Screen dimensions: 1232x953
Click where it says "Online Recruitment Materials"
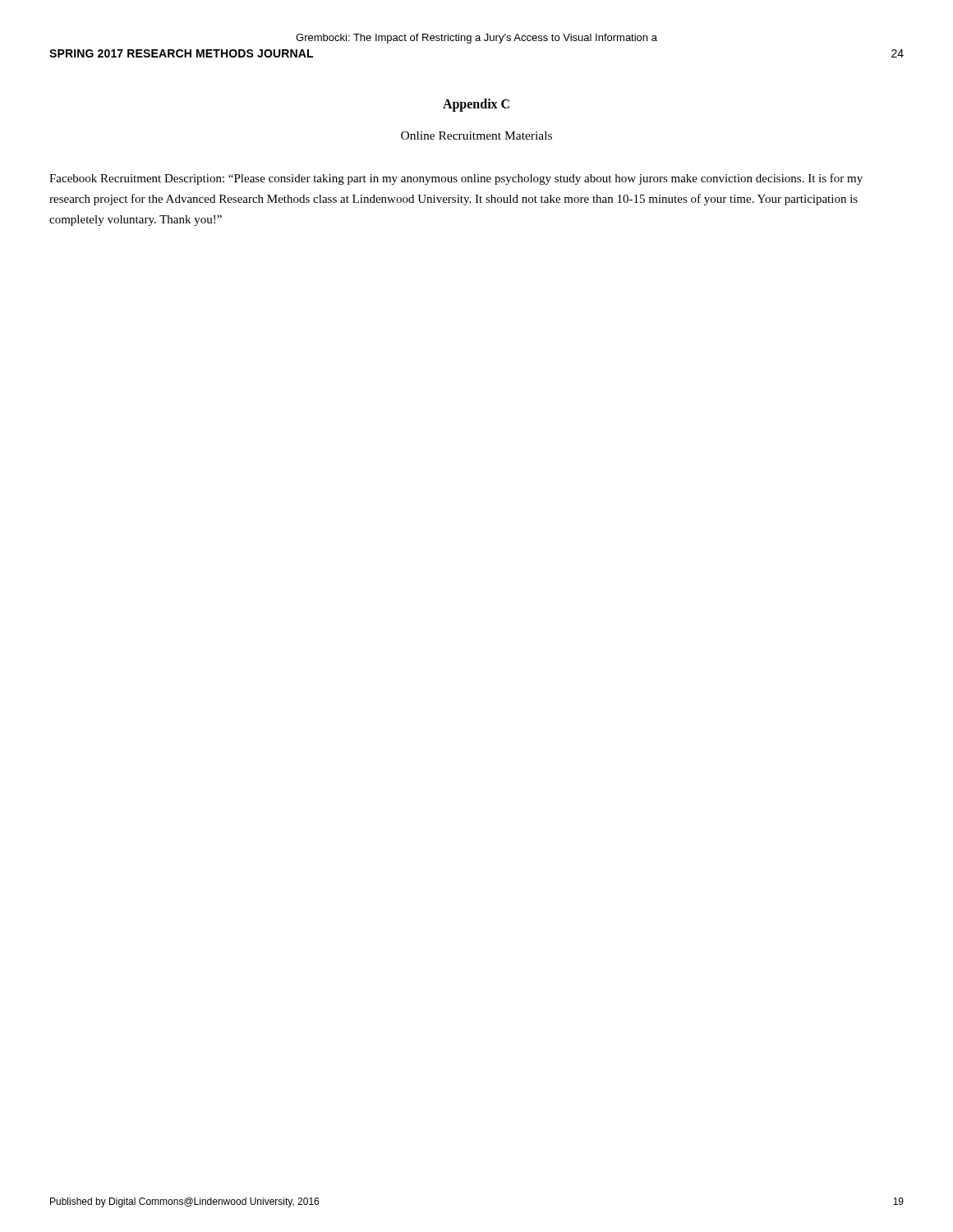[x=476, y=135]
